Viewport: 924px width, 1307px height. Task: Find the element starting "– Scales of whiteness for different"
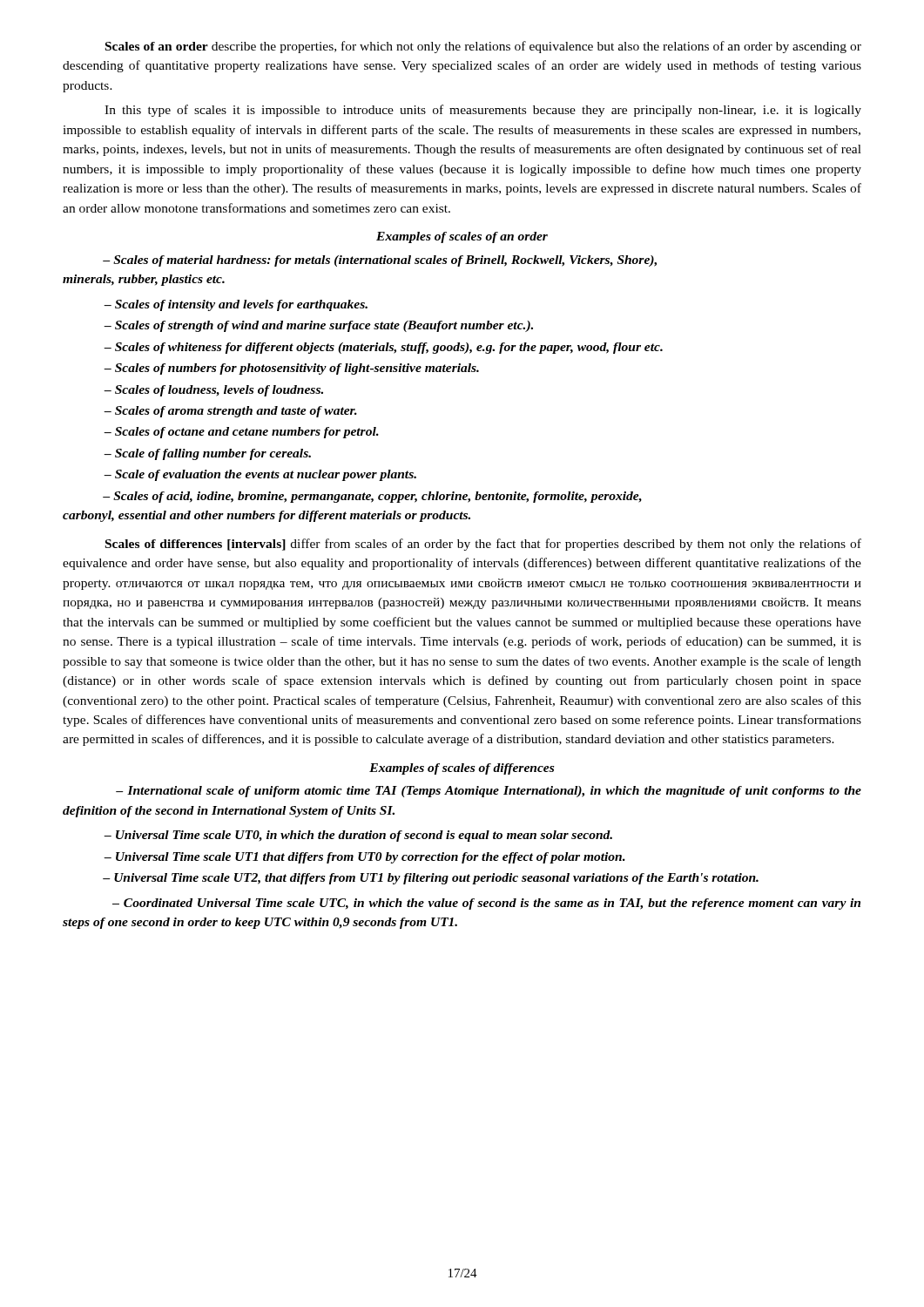click(x=462, y=347)
